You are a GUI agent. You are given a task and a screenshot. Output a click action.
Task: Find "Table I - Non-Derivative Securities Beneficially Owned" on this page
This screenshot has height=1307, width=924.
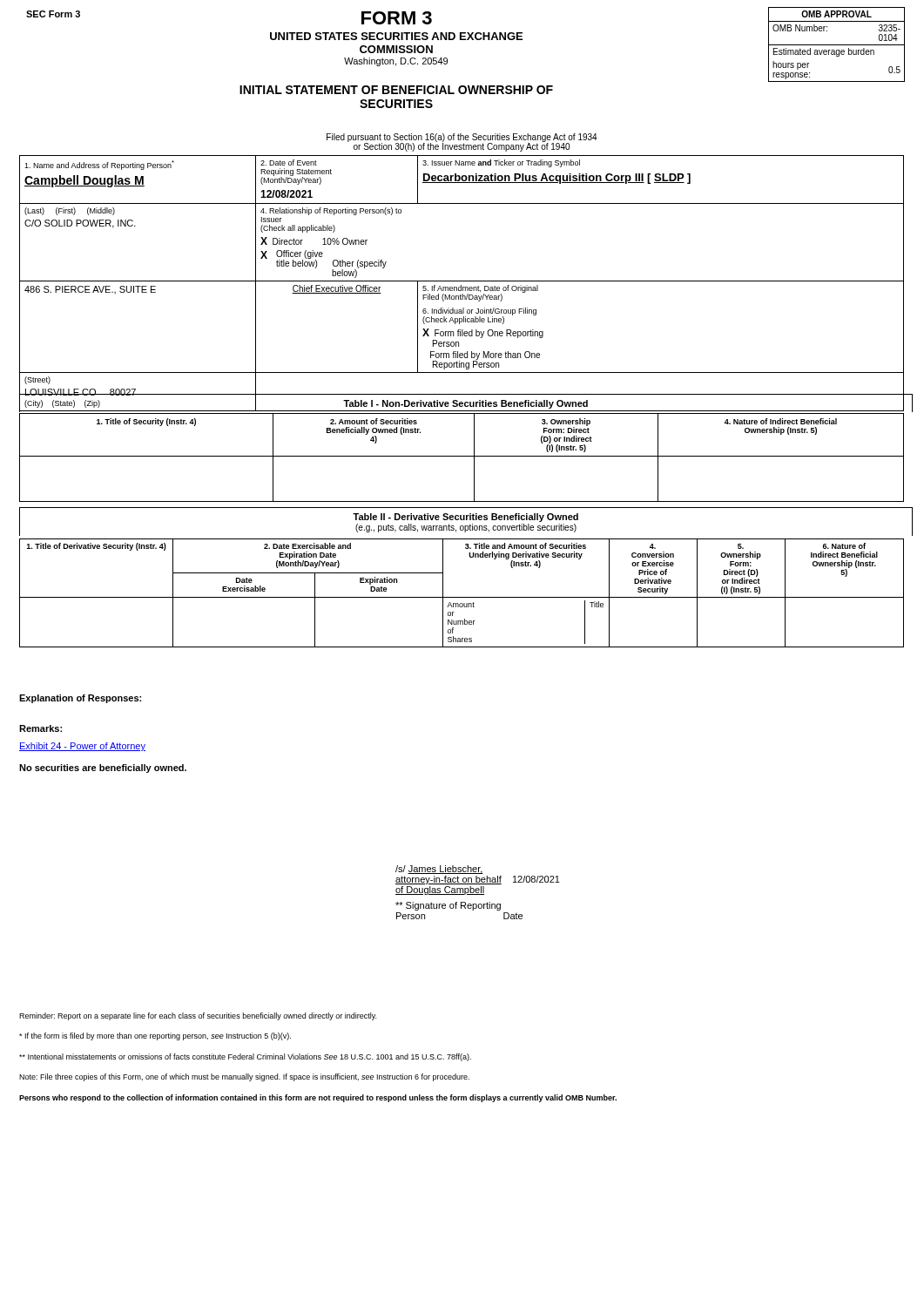click(466, 403)
